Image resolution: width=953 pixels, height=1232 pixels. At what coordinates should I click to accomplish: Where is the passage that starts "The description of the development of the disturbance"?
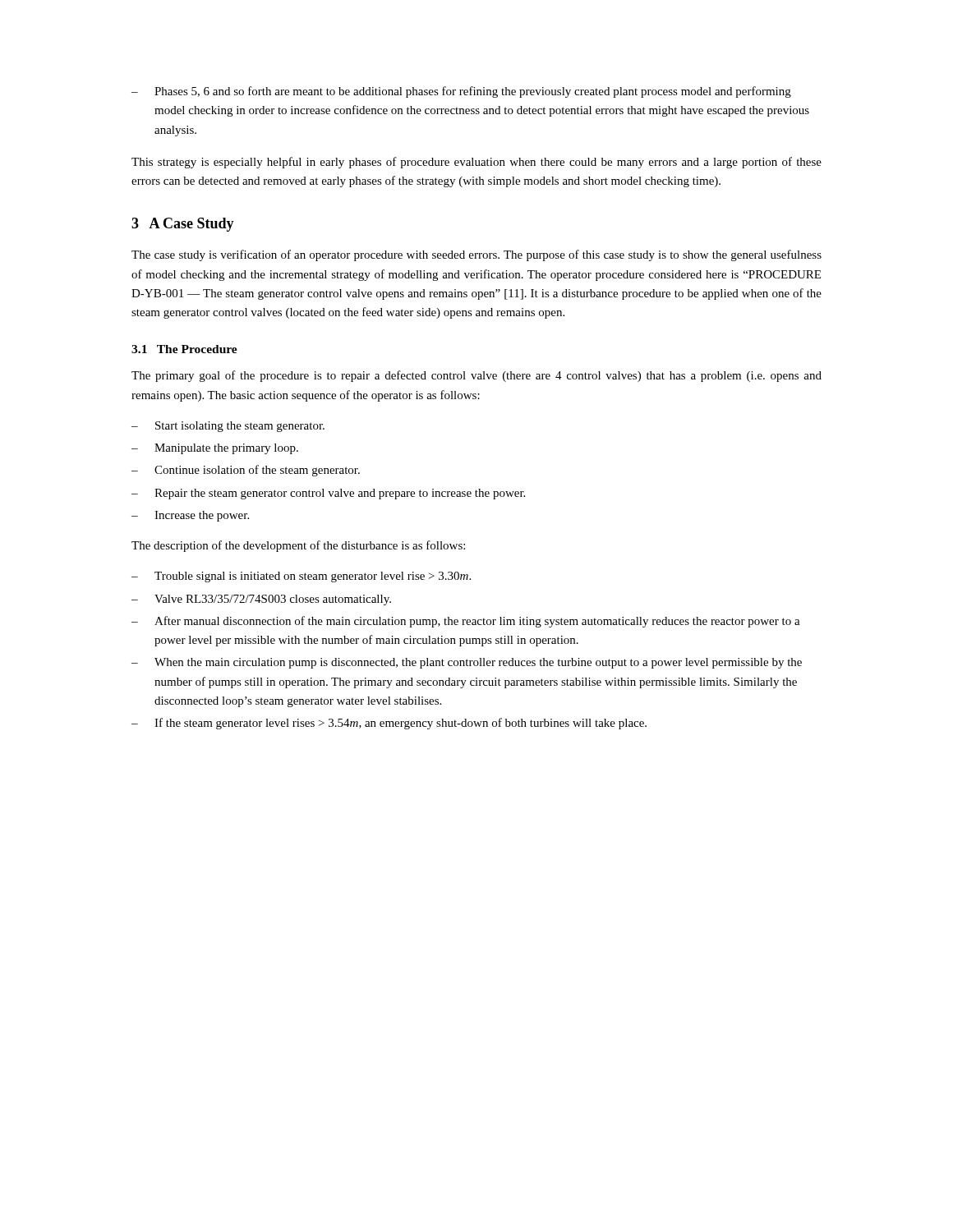coord(476,546)
